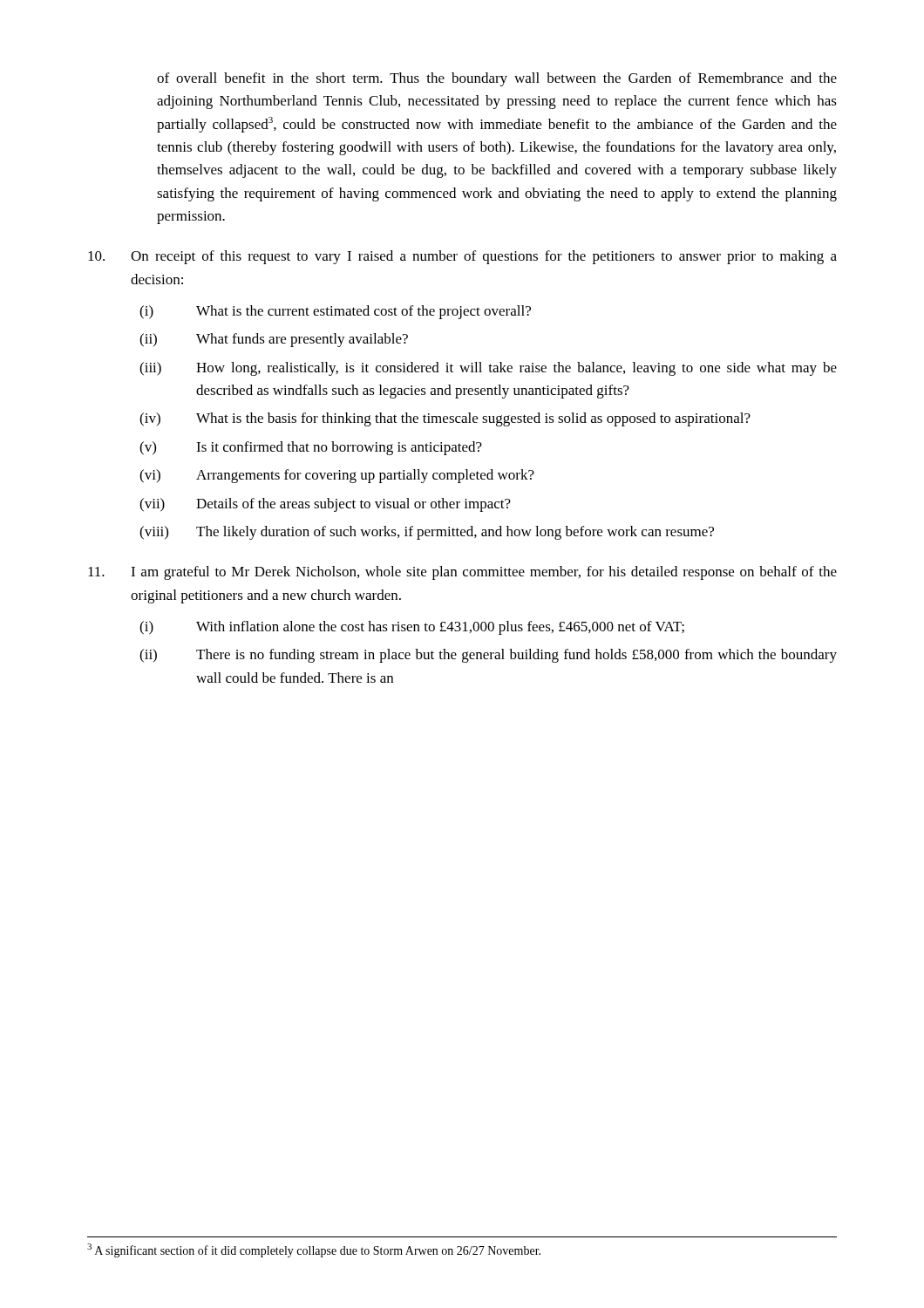Locate the element starting "of overall benefit in the short term."
Screen dimensions: 1308x924
tap(497, 148)
